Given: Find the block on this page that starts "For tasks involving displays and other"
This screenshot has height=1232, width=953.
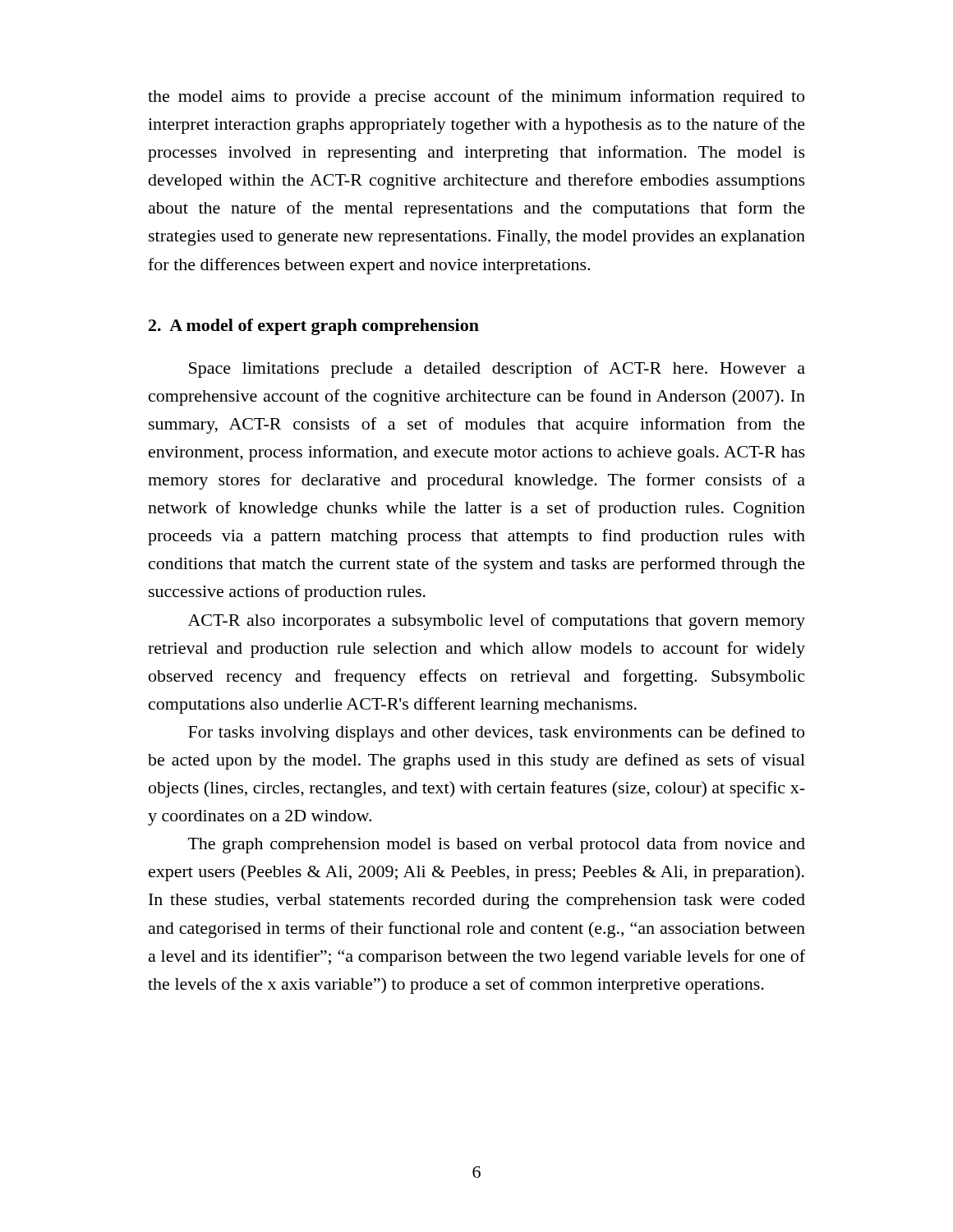Looking at the screenshot, I should tap(476, 773).
